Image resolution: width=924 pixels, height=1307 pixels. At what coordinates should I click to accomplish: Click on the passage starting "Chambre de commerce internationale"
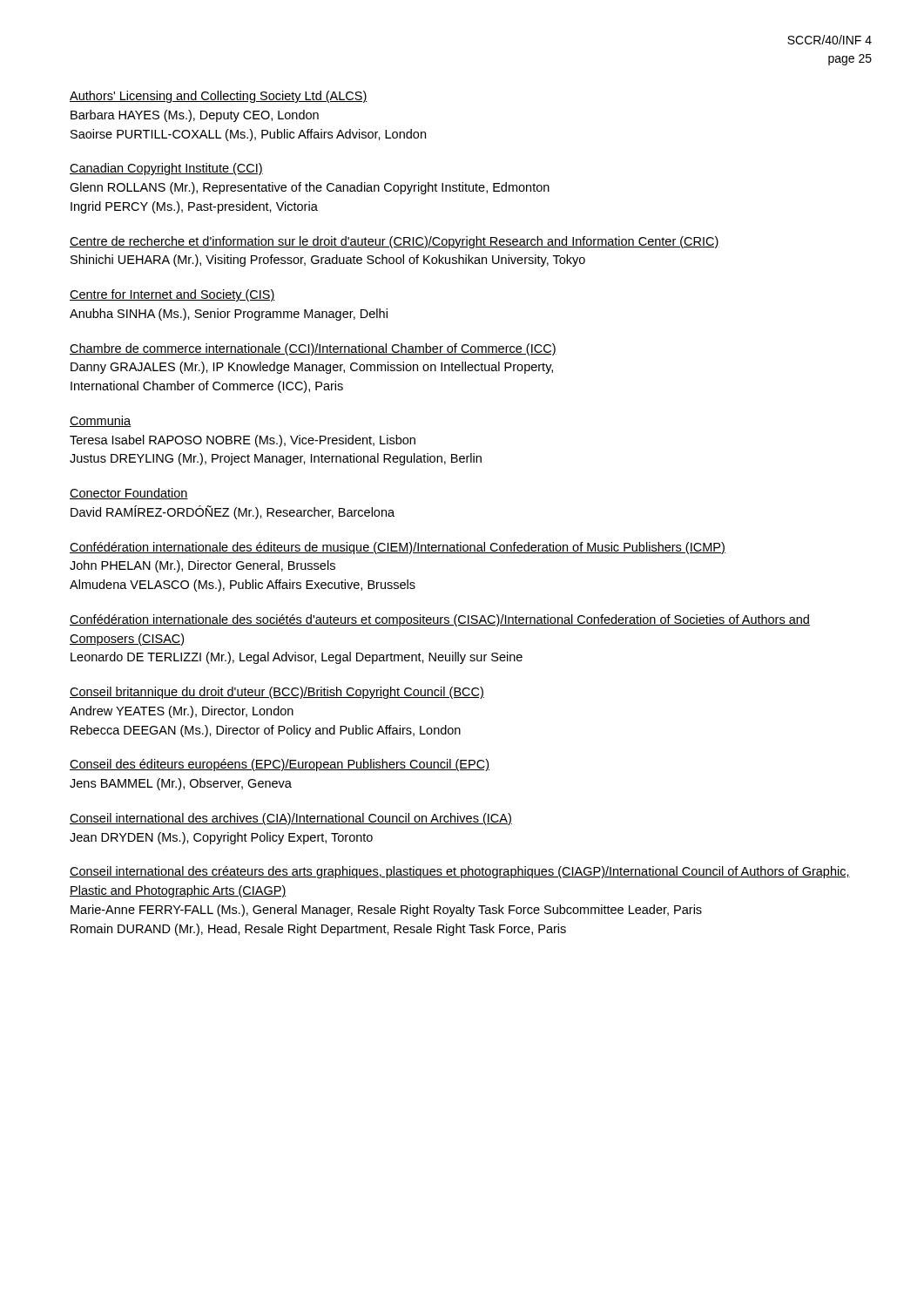462,368
